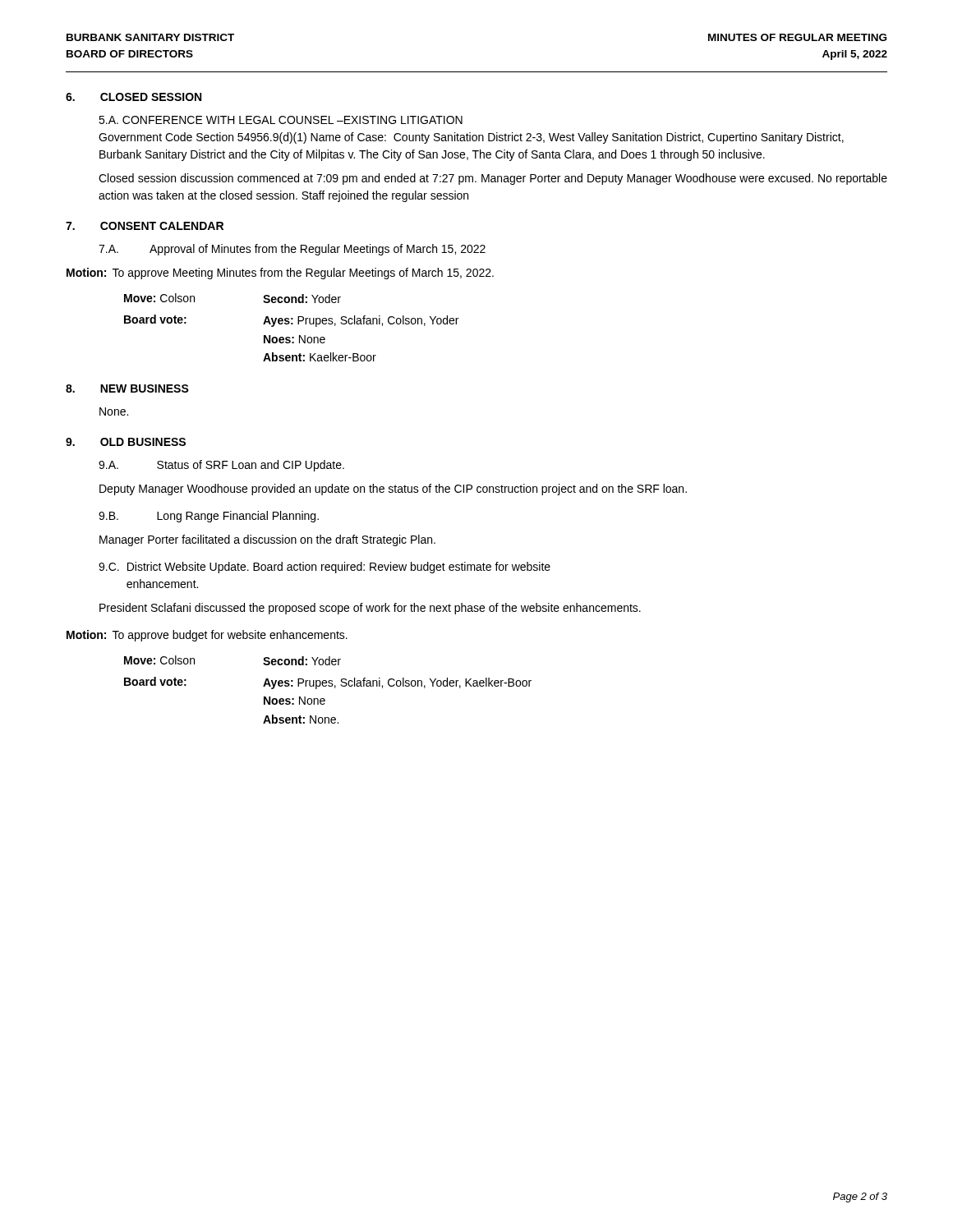Find the block on this page that starts "Closed session discussion commenced at 7:09 pm"
Viewport: 953px width, 1232px height.
pos(493,187)
